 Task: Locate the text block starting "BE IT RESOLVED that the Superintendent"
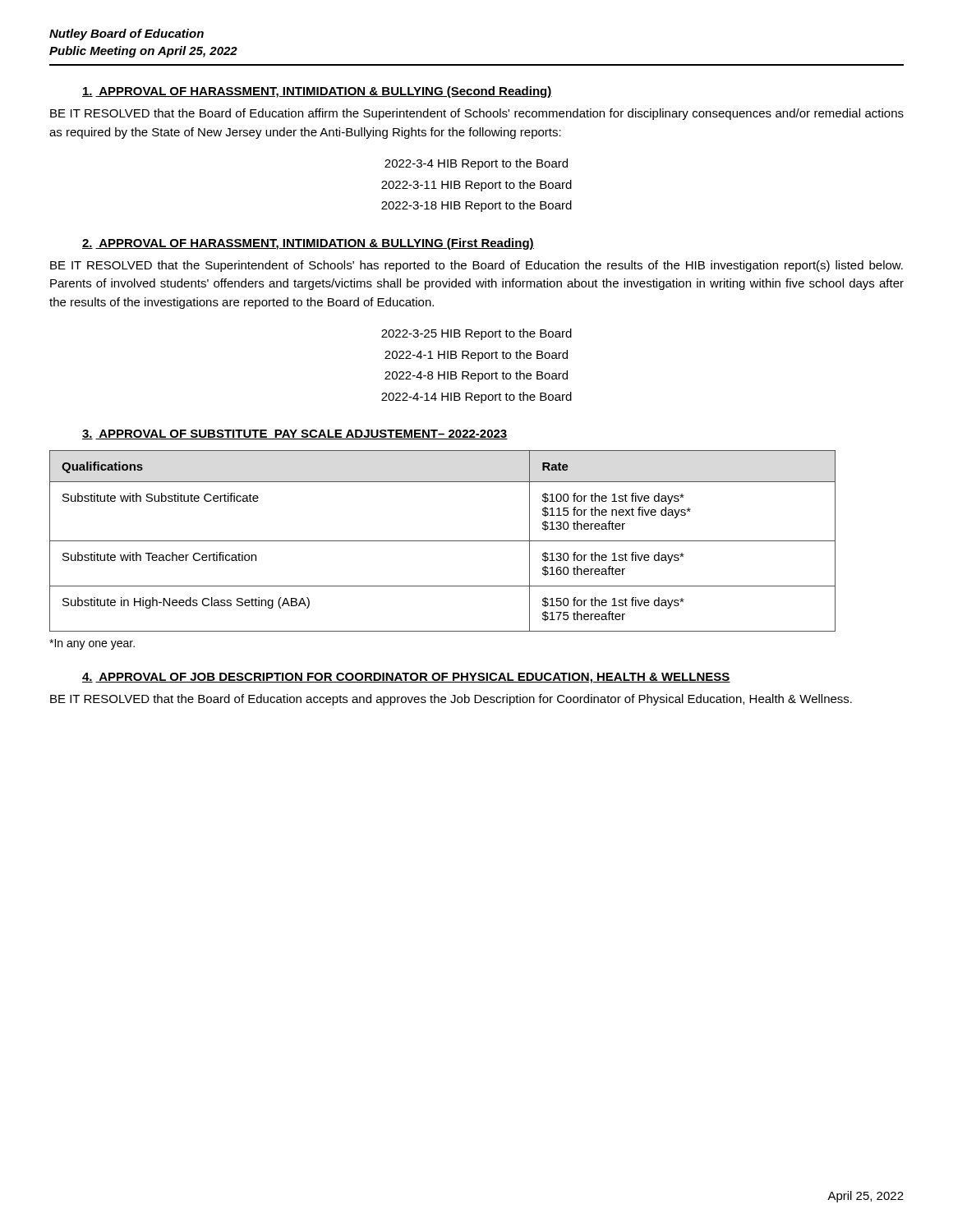click(x=476, y=284)
